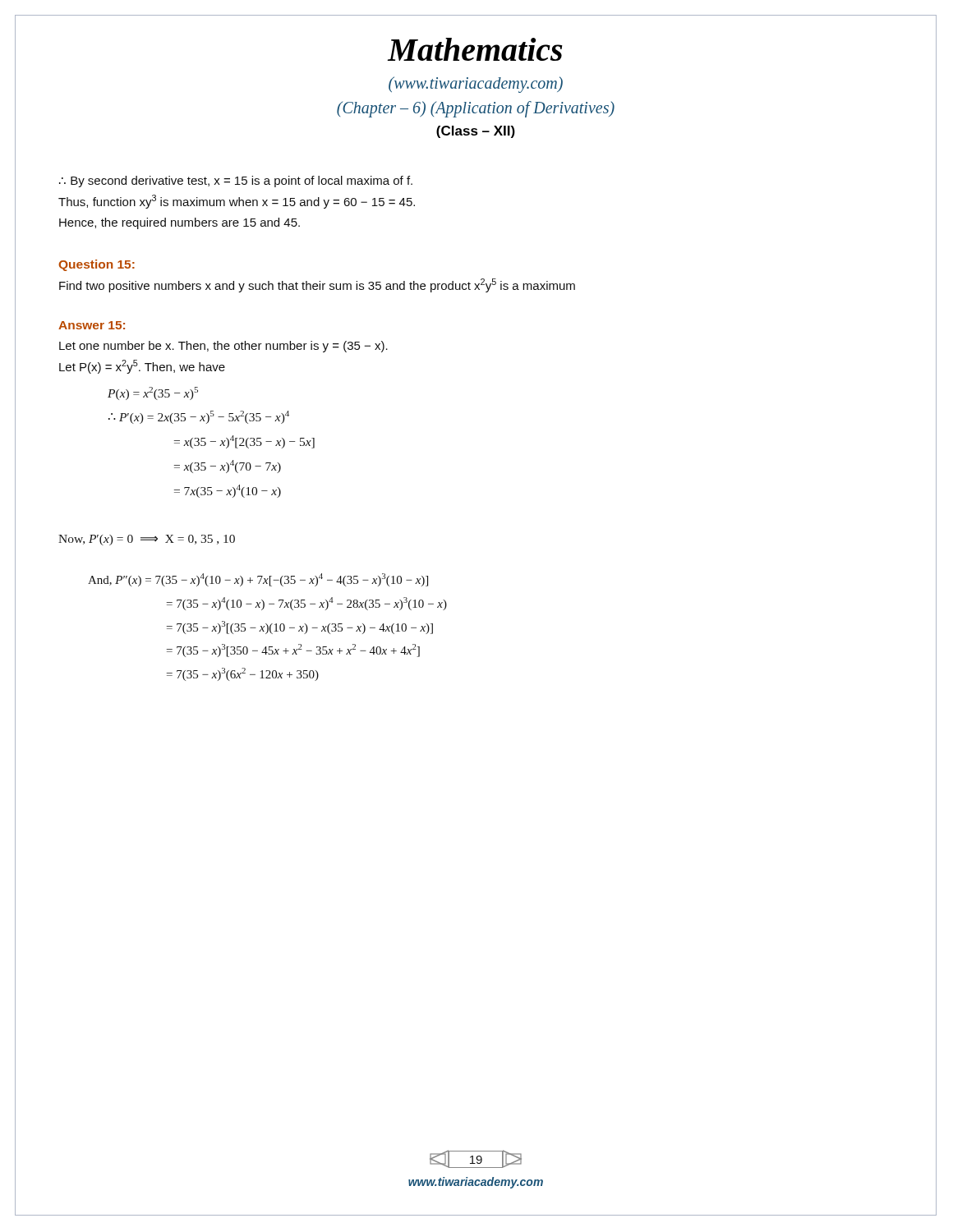Select the text block that reads "Find two positive numbers"
953x1232 pixels.
click(317, 285)
